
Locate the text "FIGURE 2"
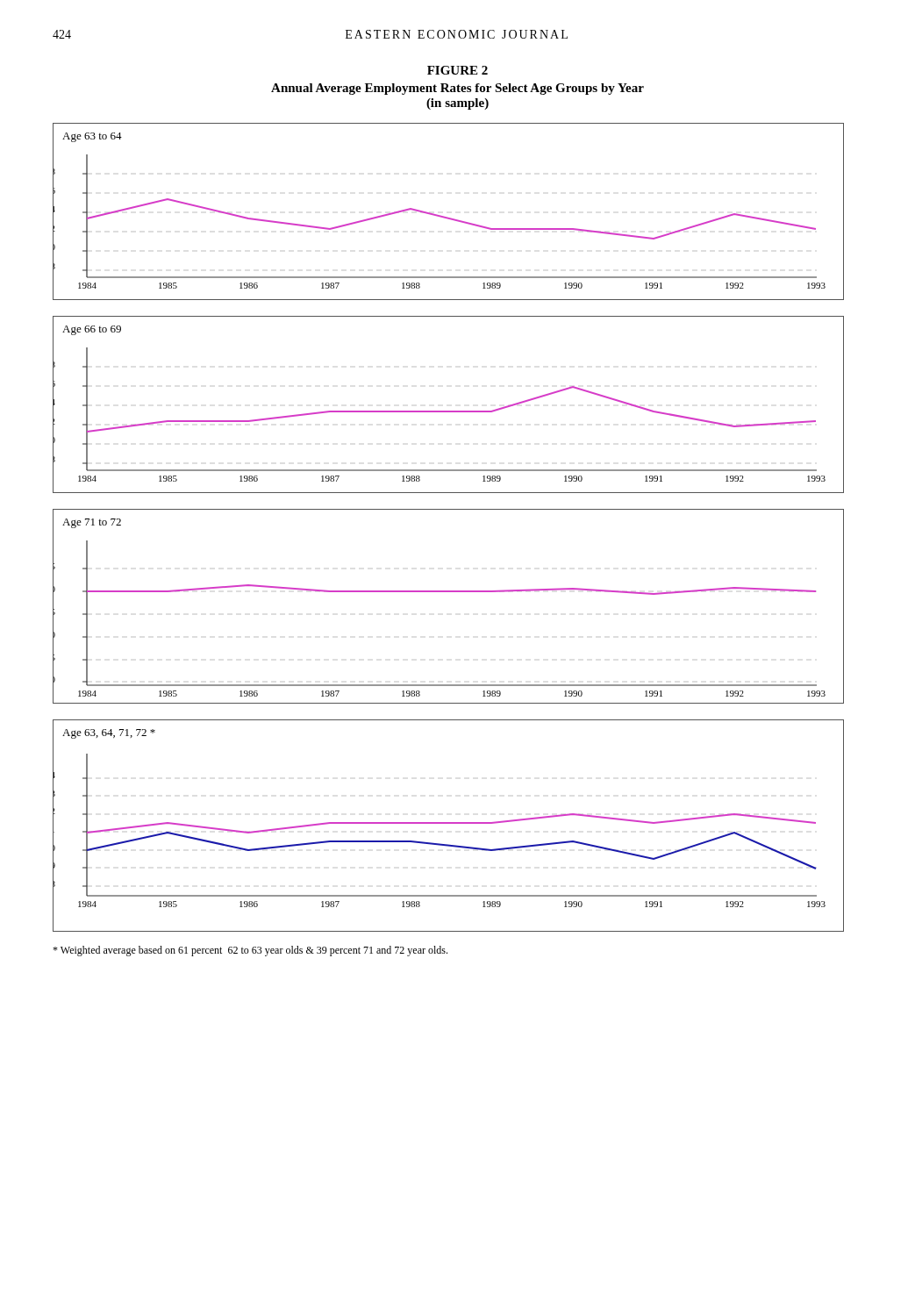(458, 70)
